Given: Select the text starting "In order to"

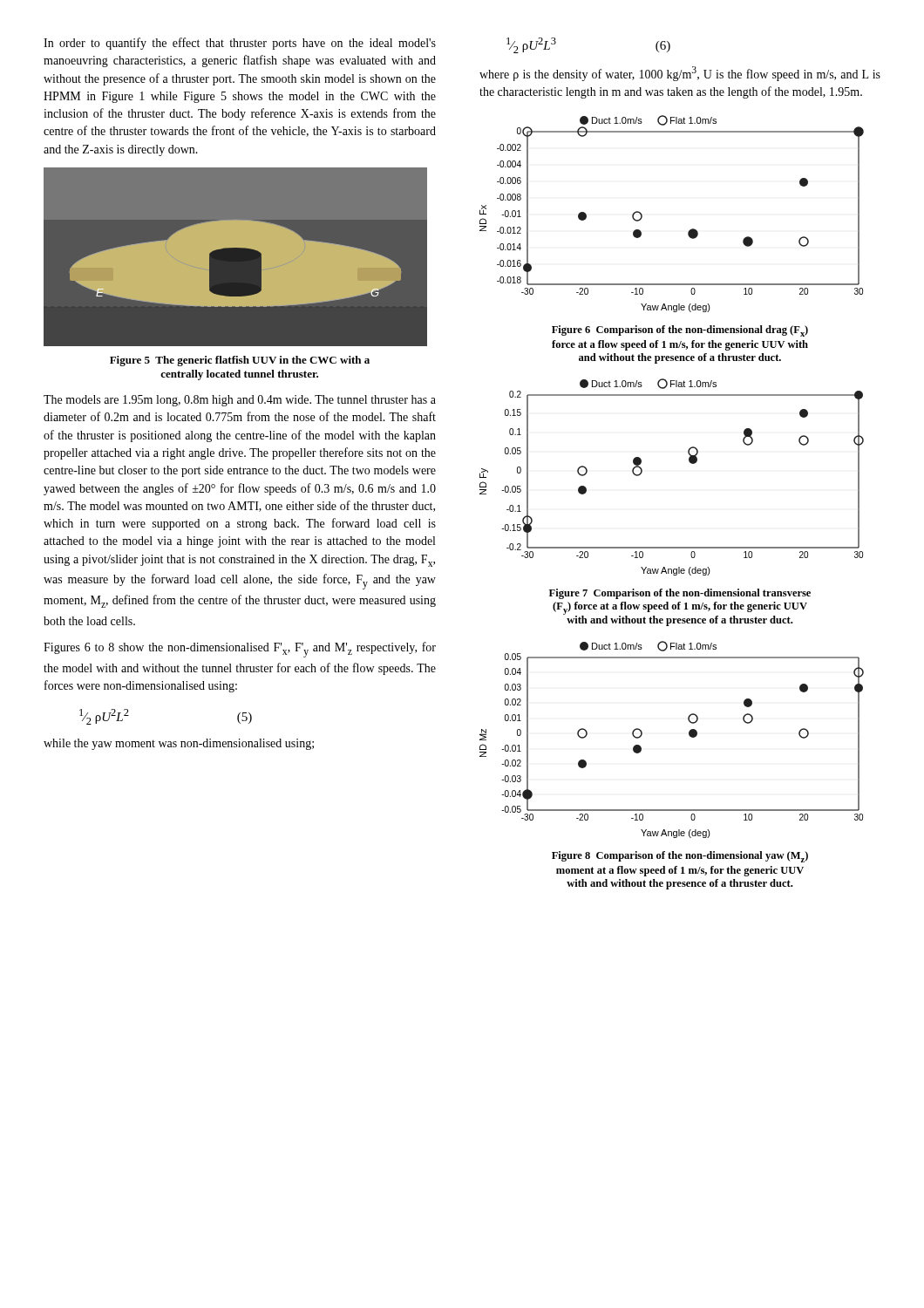Looking at the screenshot, I should (x=240, y=96).
